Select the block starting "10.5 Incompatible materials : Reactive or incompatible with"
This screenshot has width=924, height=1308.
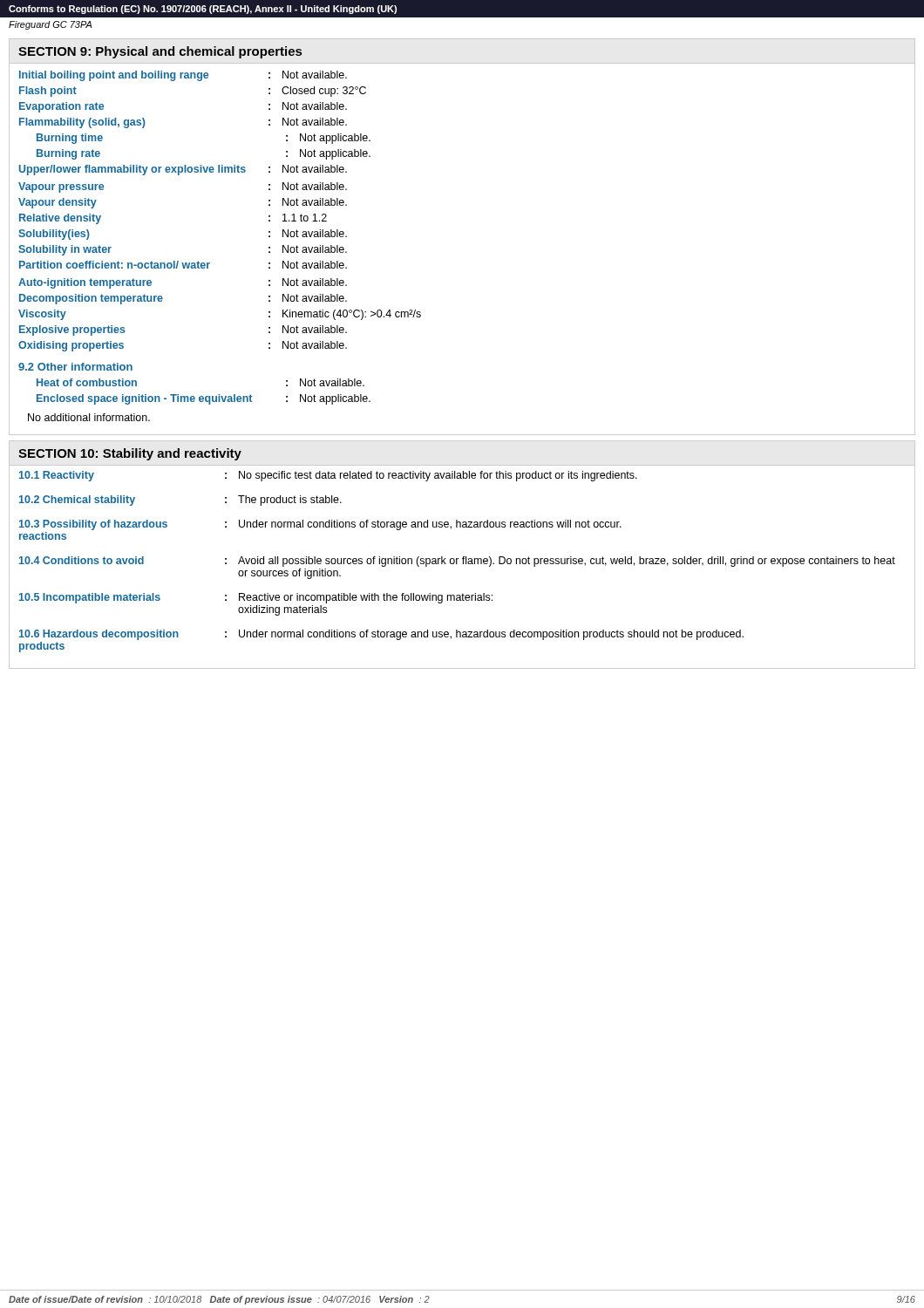coord(462,603)
